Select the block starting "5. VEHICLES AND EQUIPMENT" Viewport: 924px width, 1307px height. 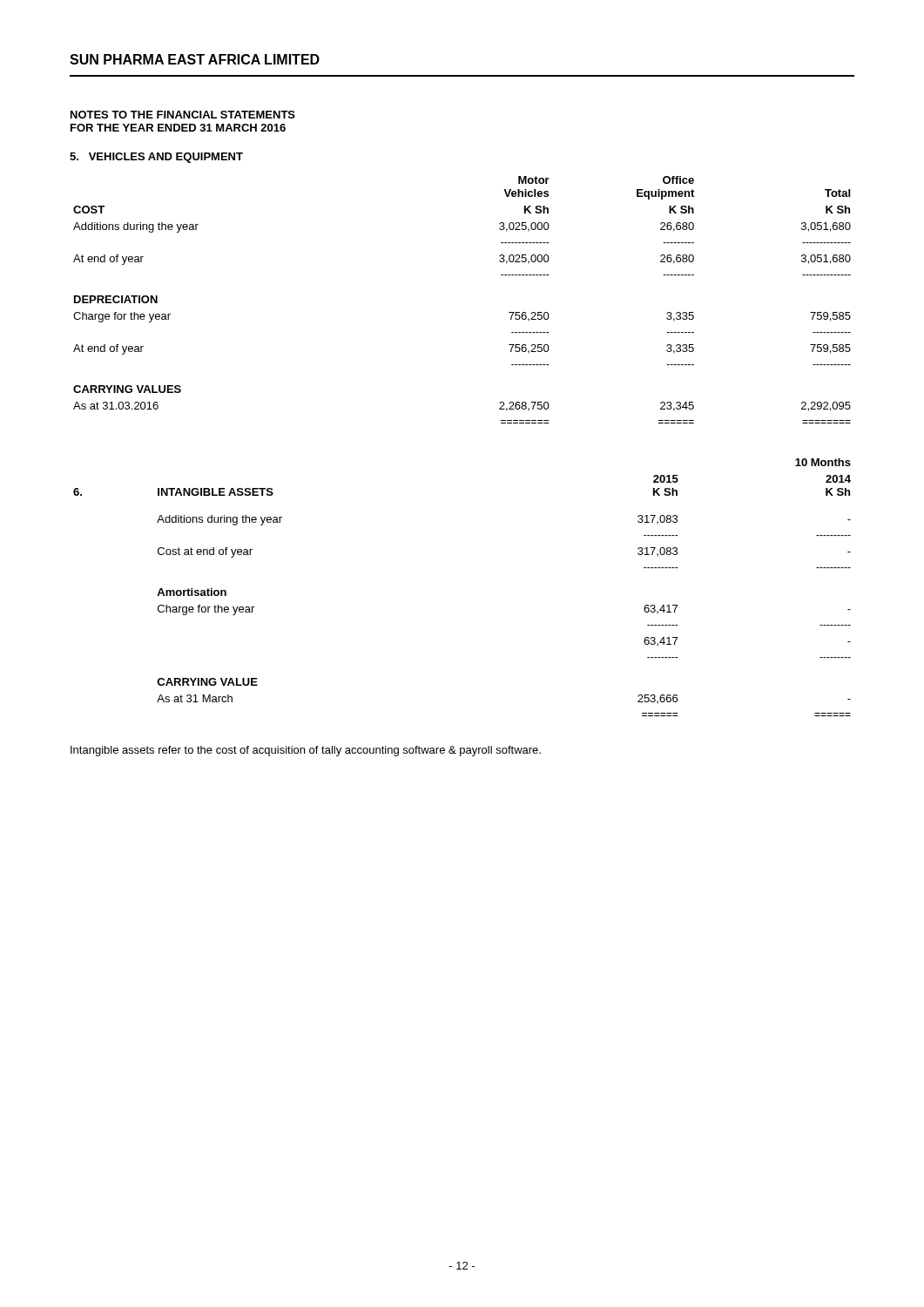tap(156, 156)
